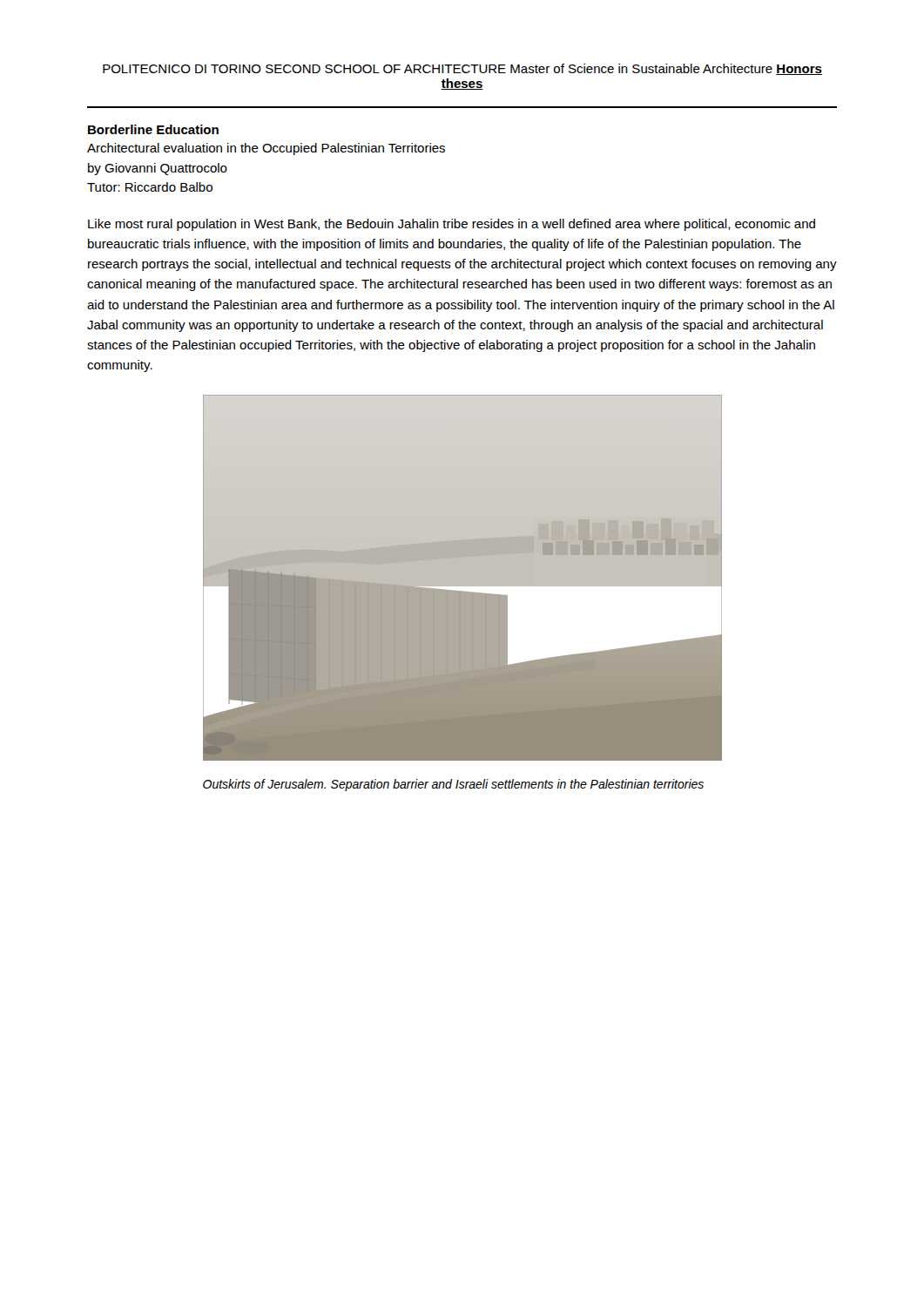Find the title containing "POLITECNICO DI TORINO SECOND"
This screenshot has width=924, height=1307.
[462, 76]
